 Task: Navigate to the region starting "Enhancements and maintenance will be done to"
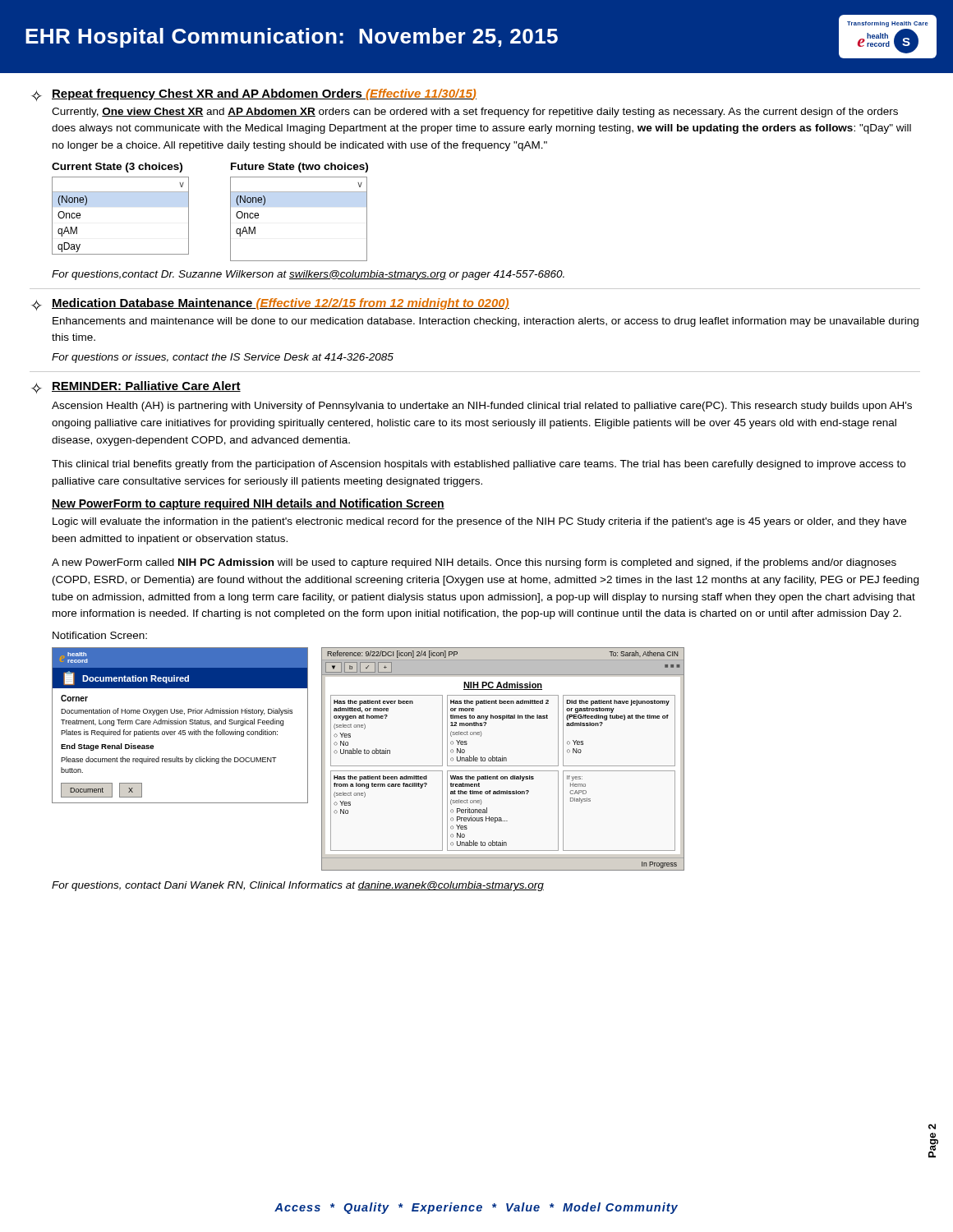485,329
